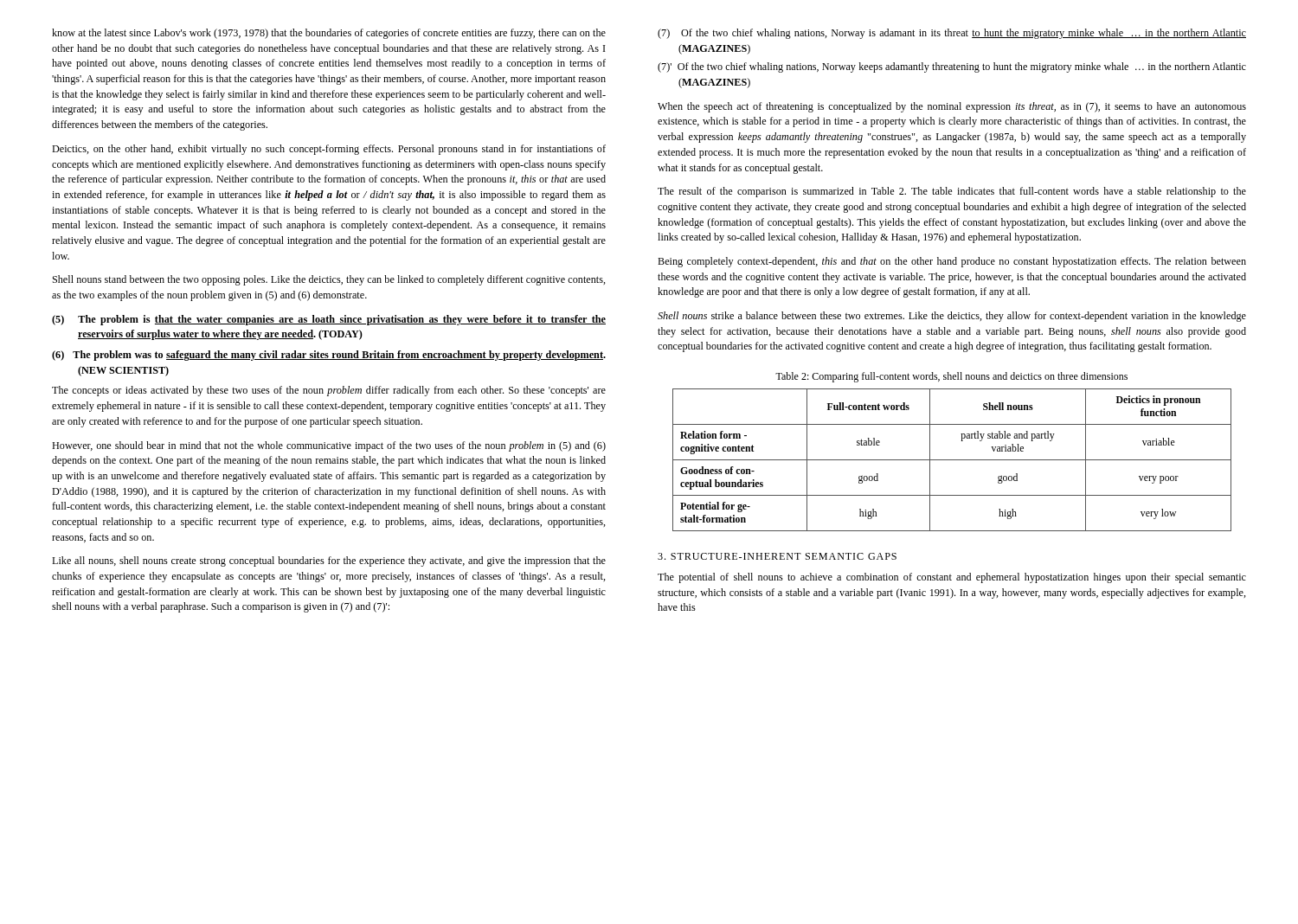Select the table that reads "Deictics in pronoun function"
1298x924 pixels.
(x=952, y=460)
